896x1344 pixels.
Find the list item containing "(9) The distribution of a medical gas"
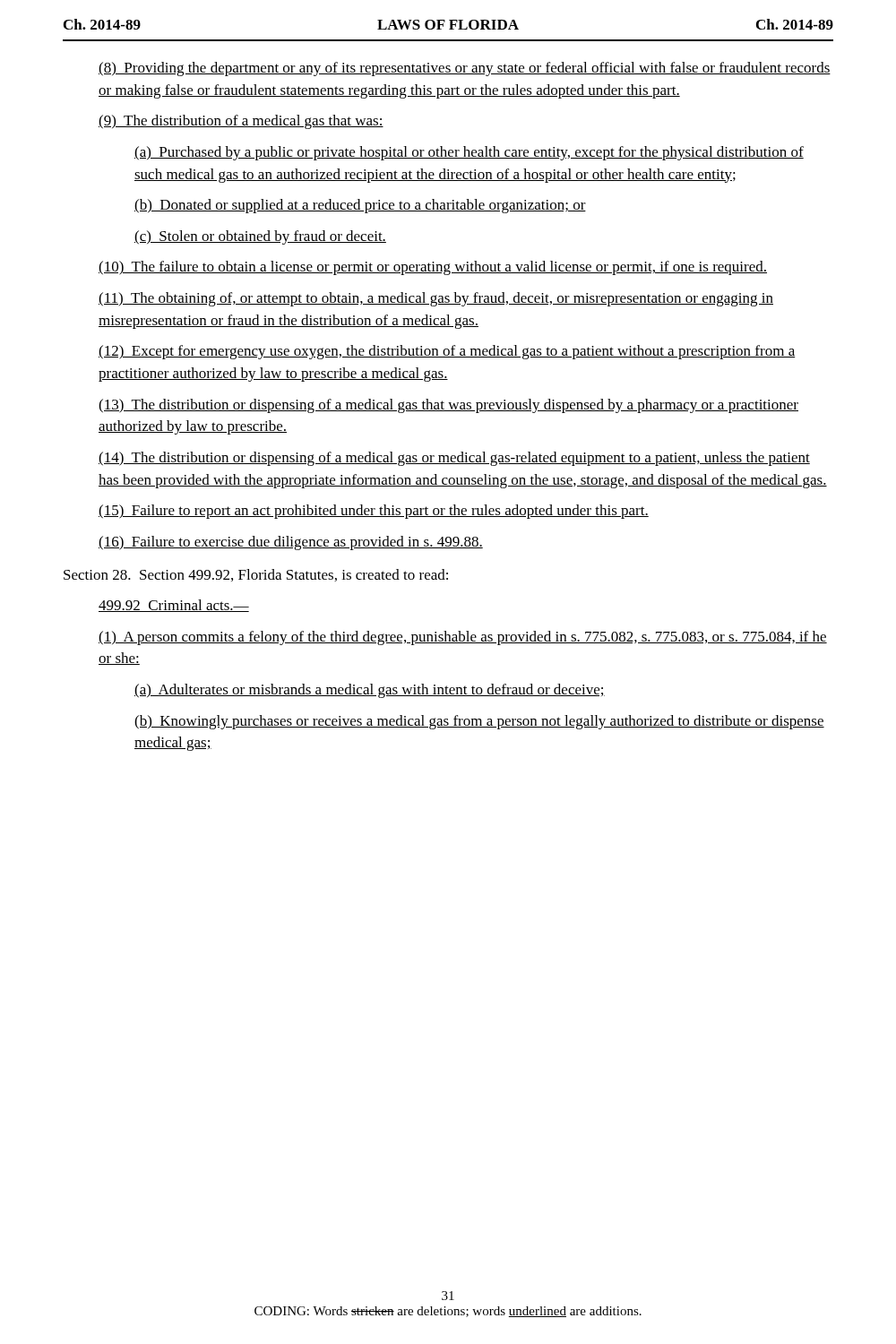(241, 121)
